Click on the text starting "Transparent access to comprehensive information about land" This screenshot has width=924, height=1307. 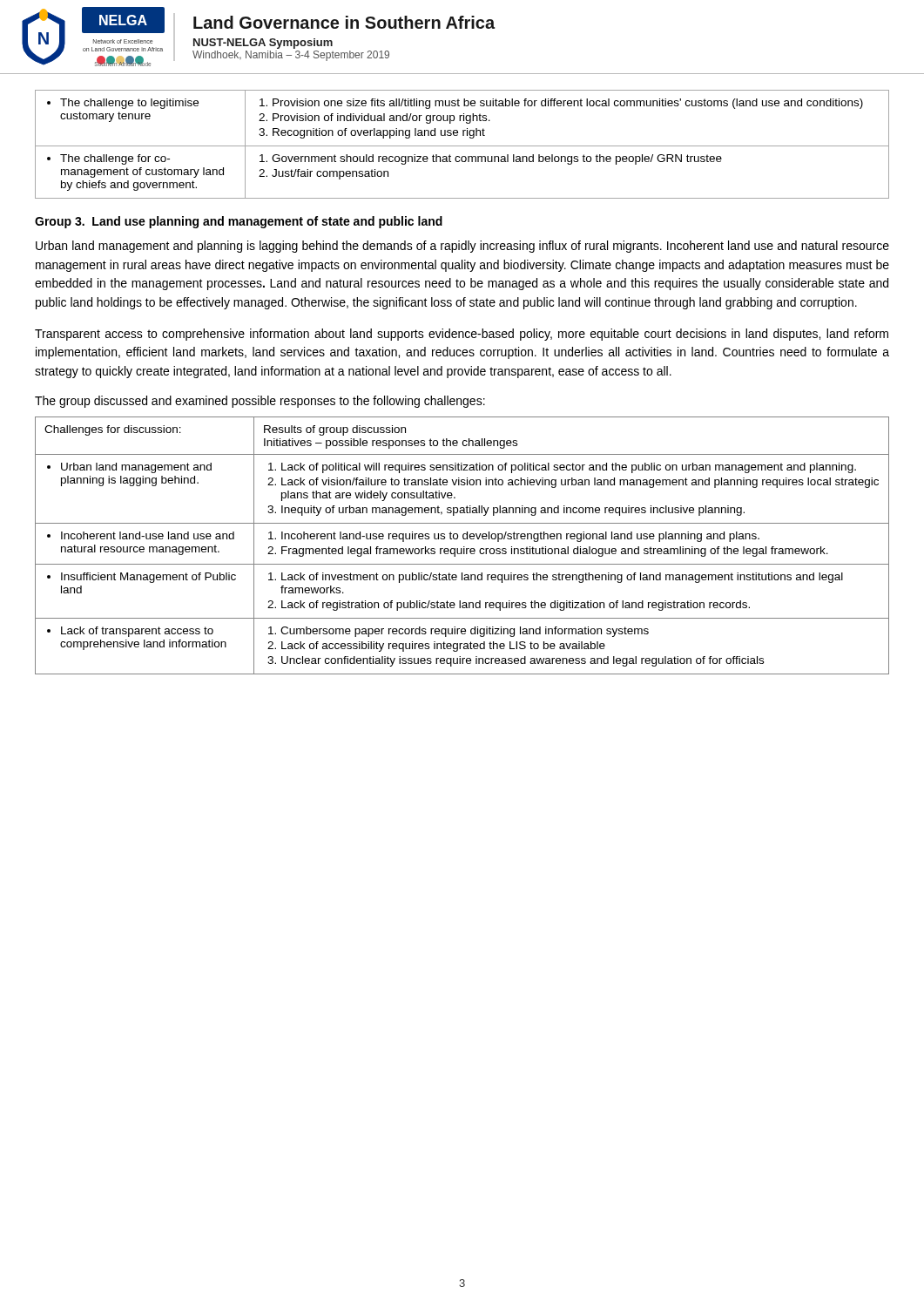[x=462, y=352]
